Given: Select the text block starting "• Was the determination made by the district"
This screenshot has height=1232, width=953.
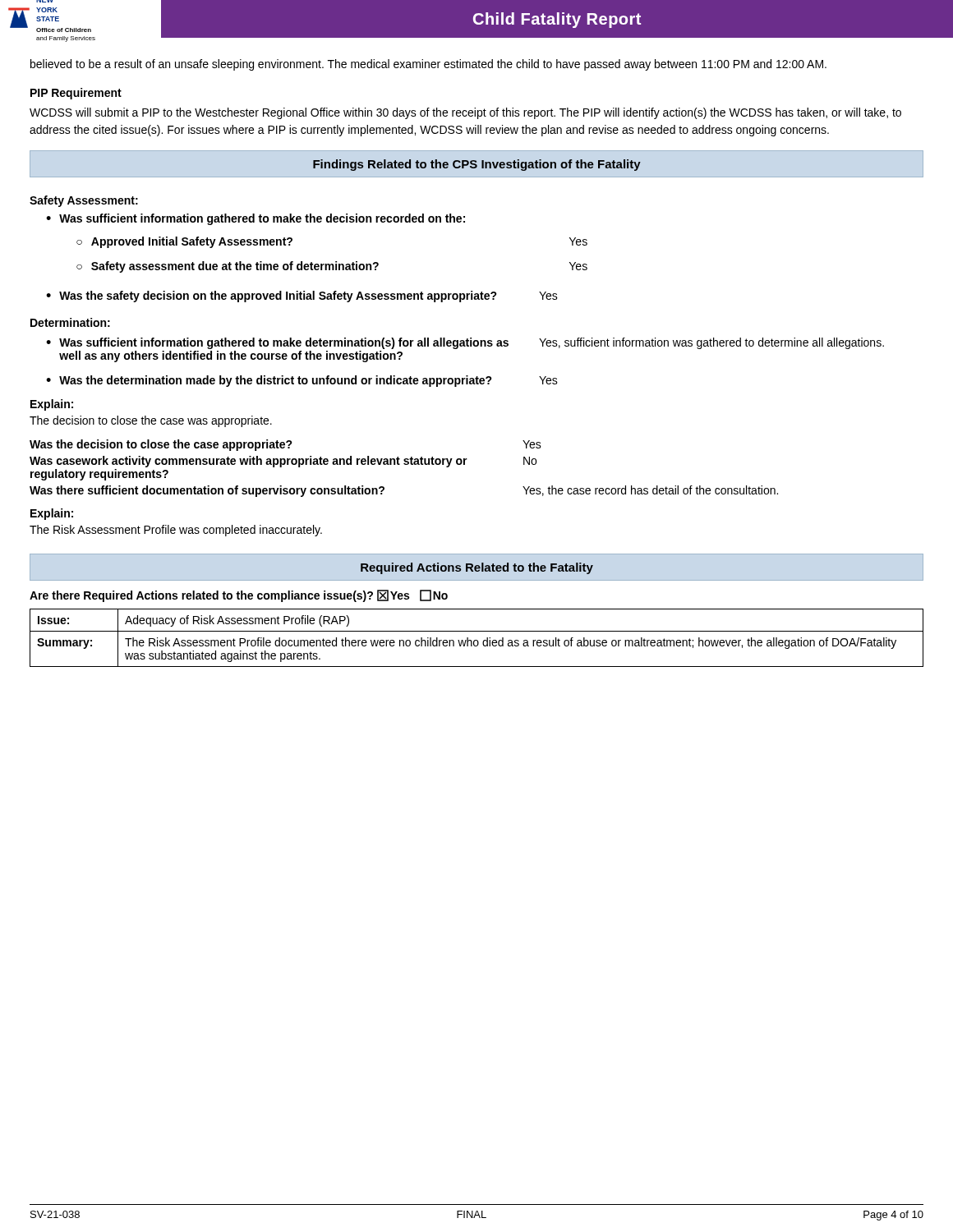Looking at the screenshot, I should pos(493,381).
